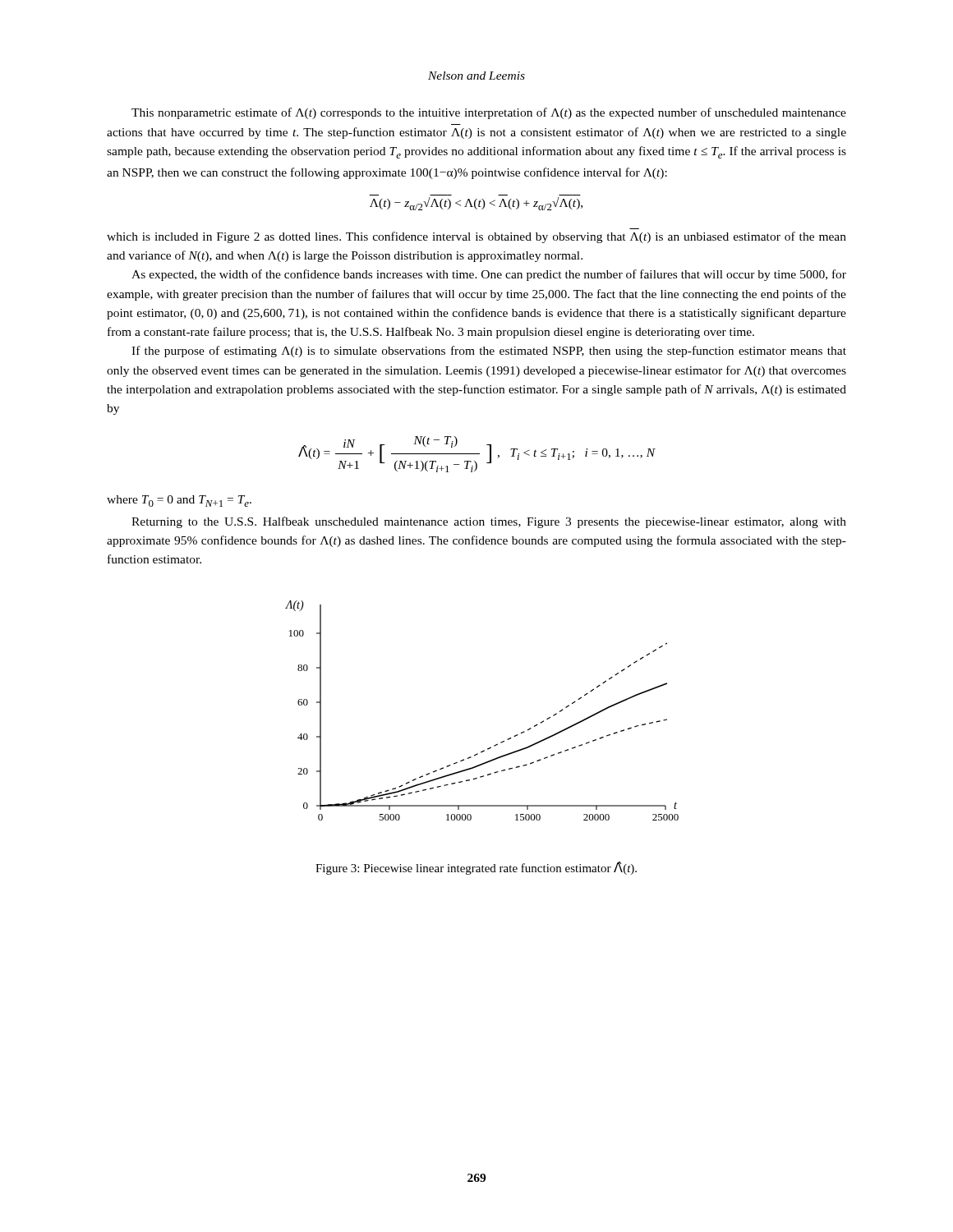The height and width of the screenshot is (1232, 953).
Task: Click on the element starting "As expected, the width of the confidence"
Action: pos(476,303)
